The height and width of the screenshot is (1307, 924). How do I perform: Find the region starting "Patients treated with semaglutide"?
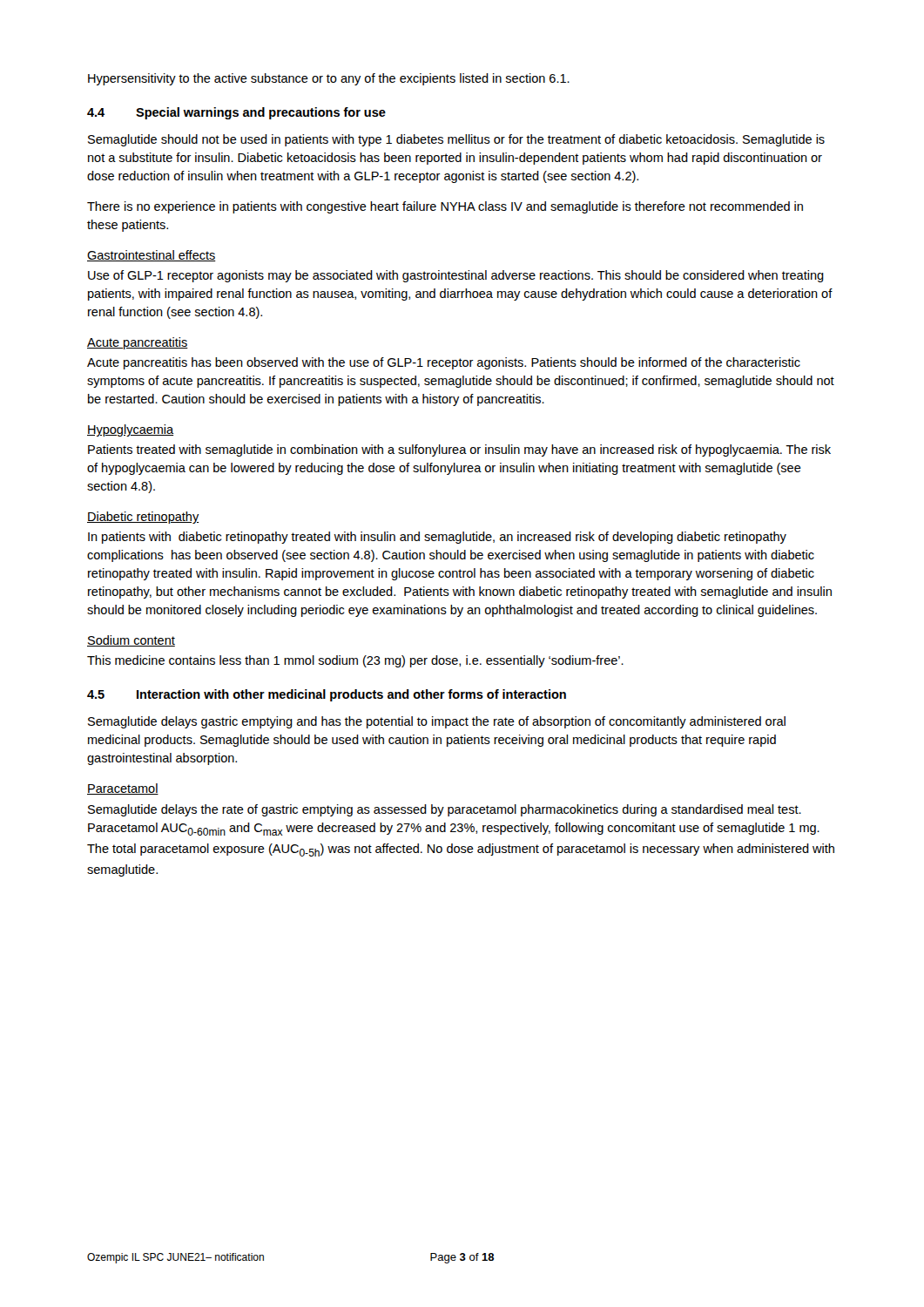459,468
